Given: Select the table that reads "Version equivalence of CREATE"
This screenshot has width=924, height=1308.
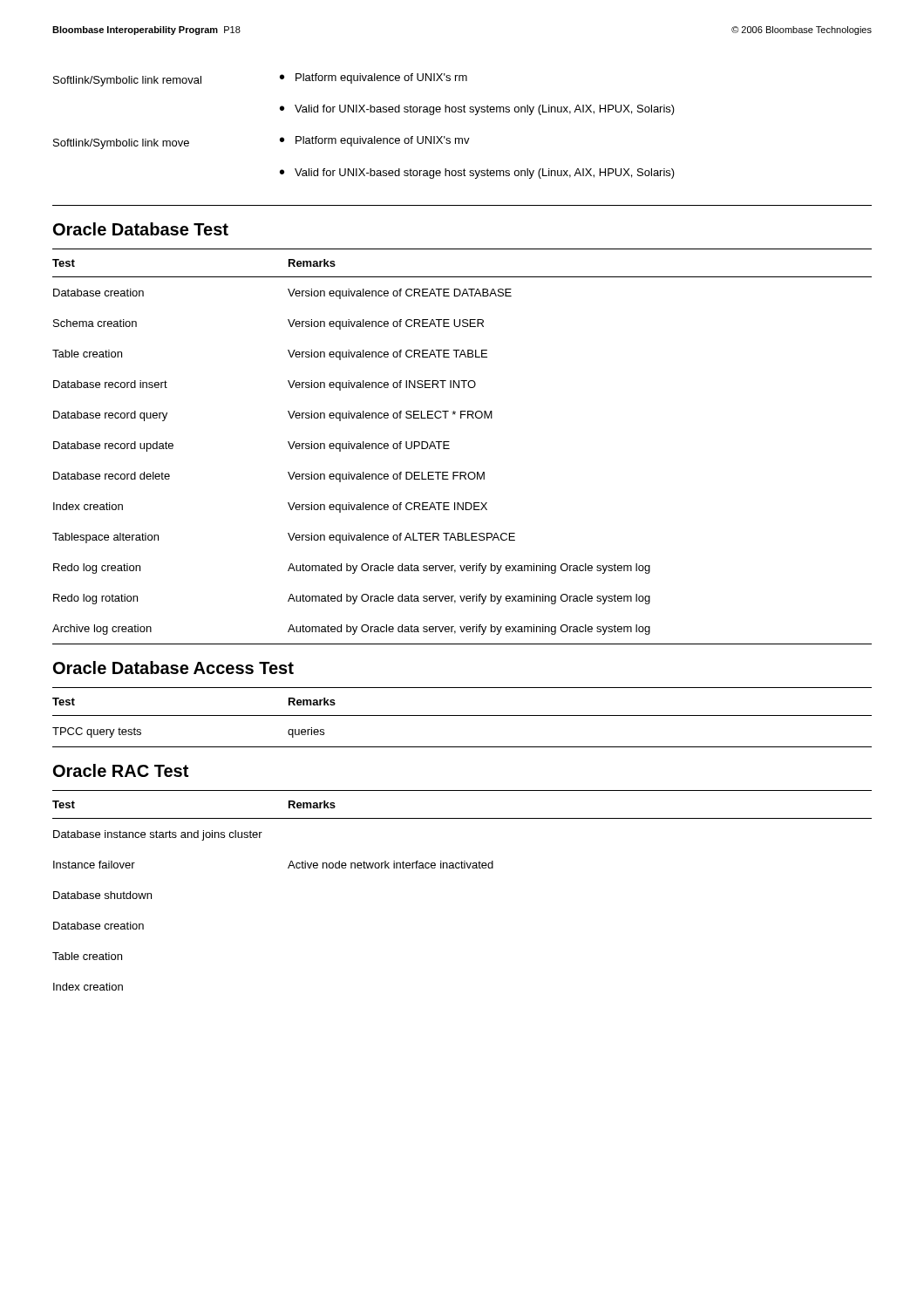Looking at the screenshot, I should coord(462,446).
